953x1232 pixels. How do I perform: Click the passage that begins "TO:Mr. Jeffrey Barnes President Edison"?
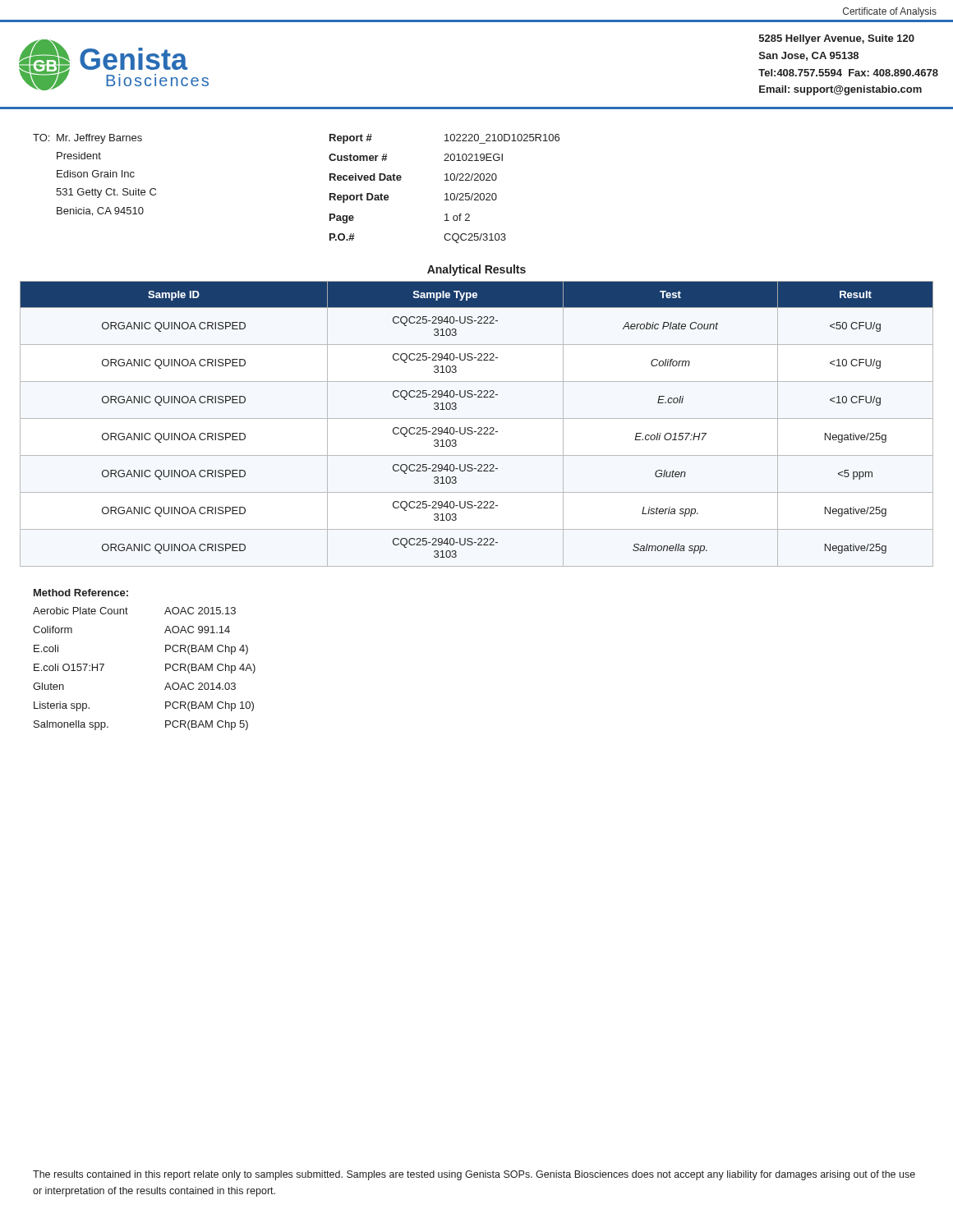(x=95, y=173)
